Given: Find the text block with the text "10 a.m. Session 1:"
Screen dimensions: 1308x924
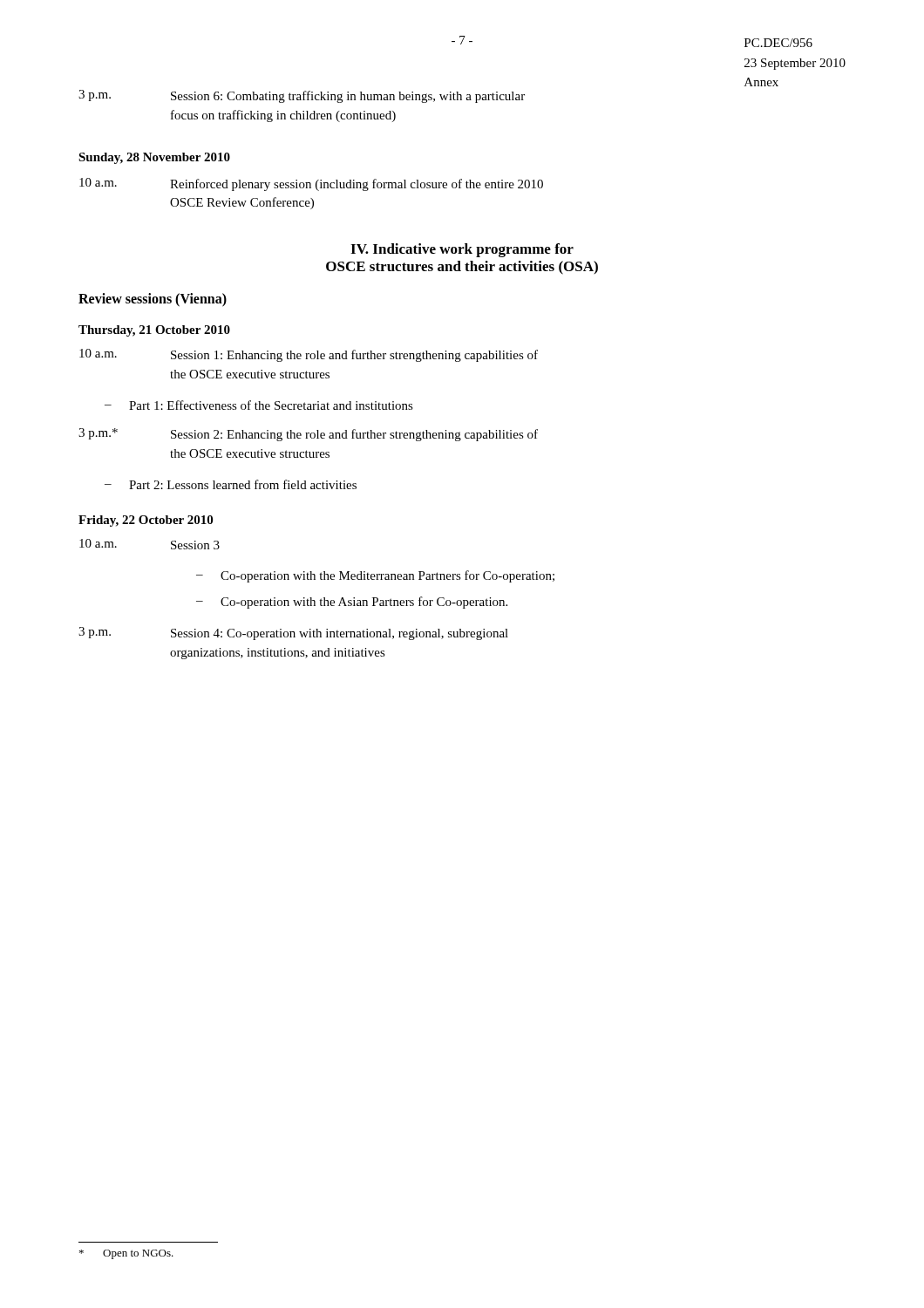Looking at the screenshot, I should point(462,365).
